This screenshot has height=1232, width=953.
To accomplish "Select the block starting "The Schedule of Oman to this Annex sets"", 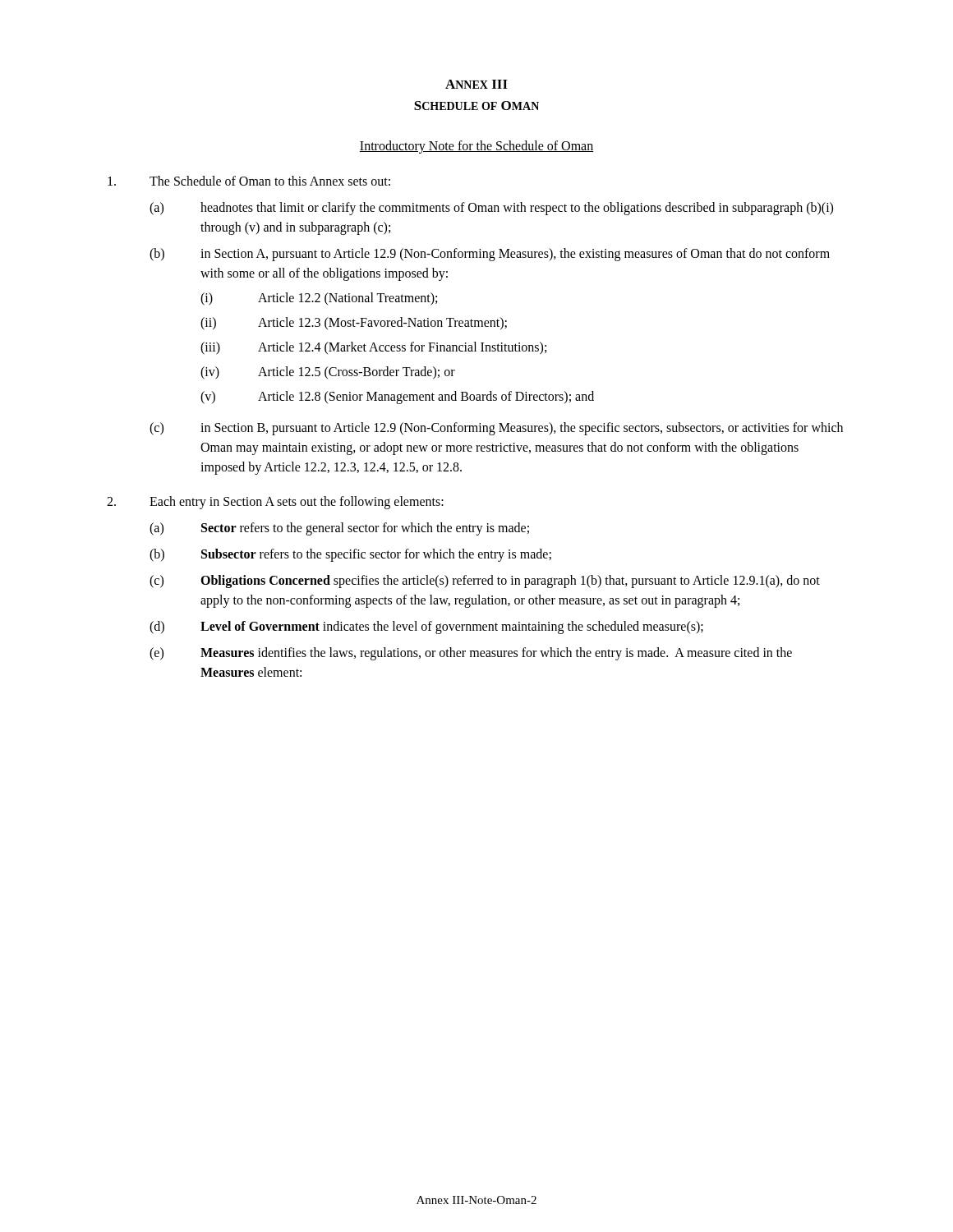I will (x=476, y=328).
